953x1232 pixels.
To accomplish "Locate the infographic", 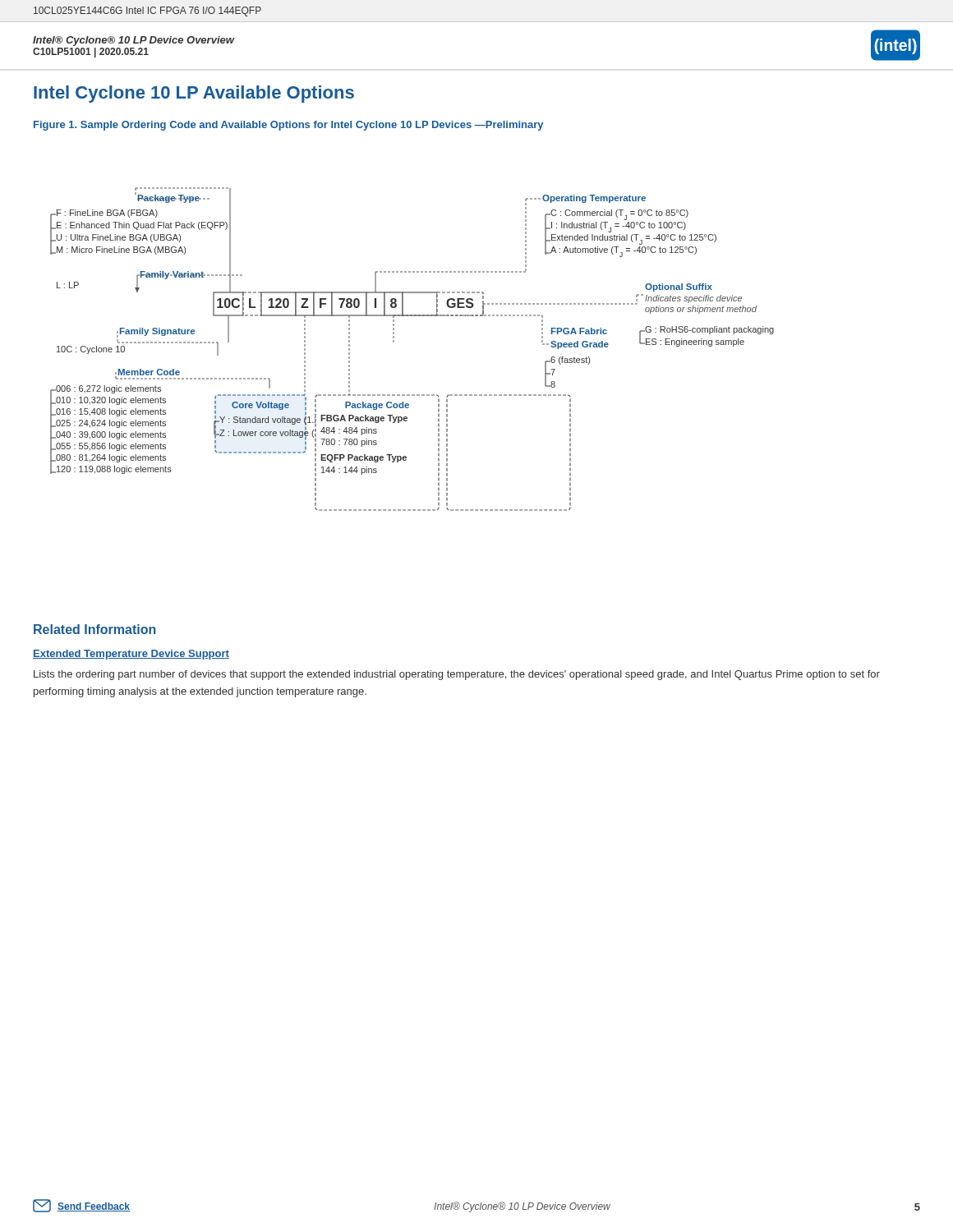I will 476,372.
